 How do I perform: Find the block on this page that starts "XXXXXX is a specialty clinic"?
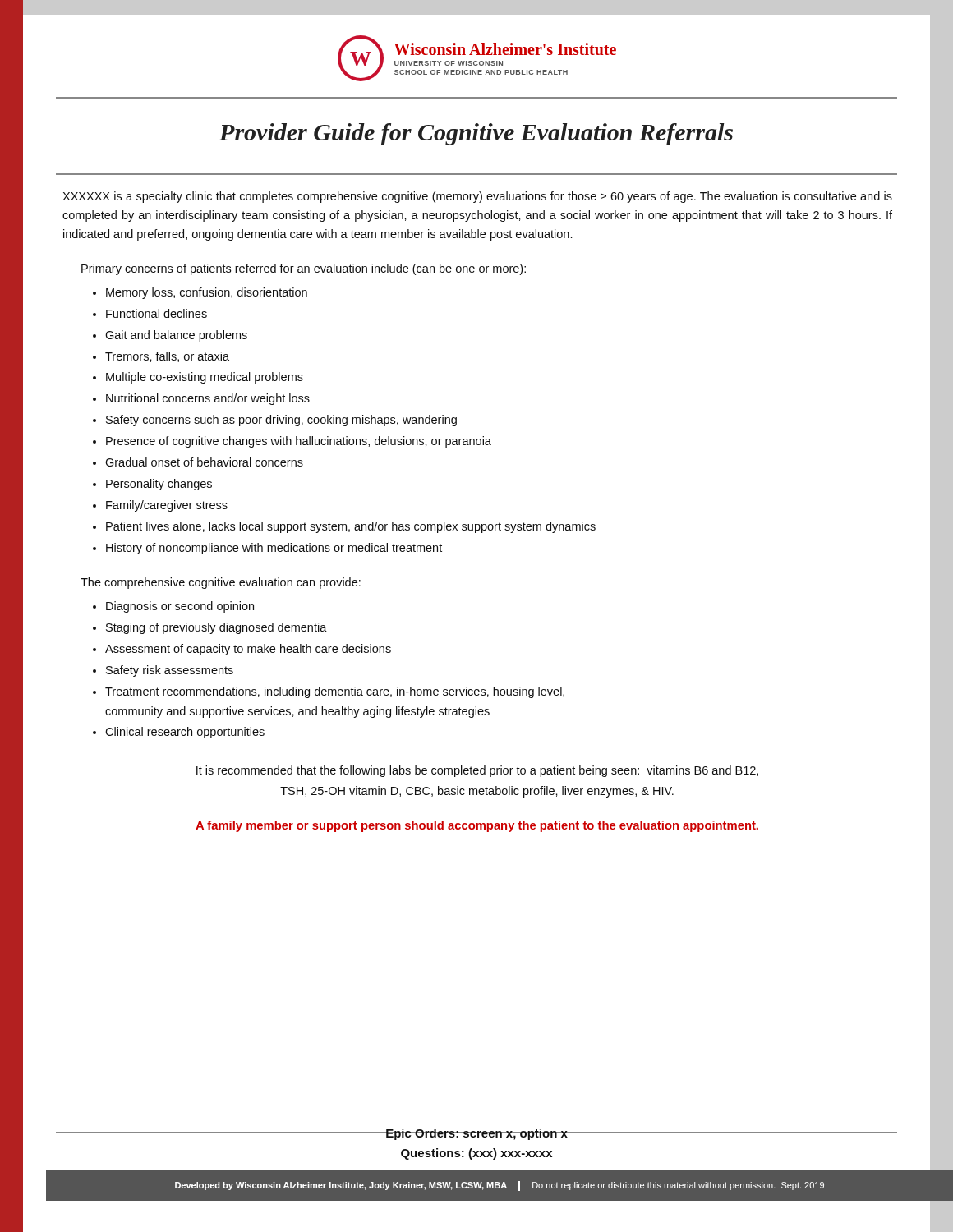477,216
